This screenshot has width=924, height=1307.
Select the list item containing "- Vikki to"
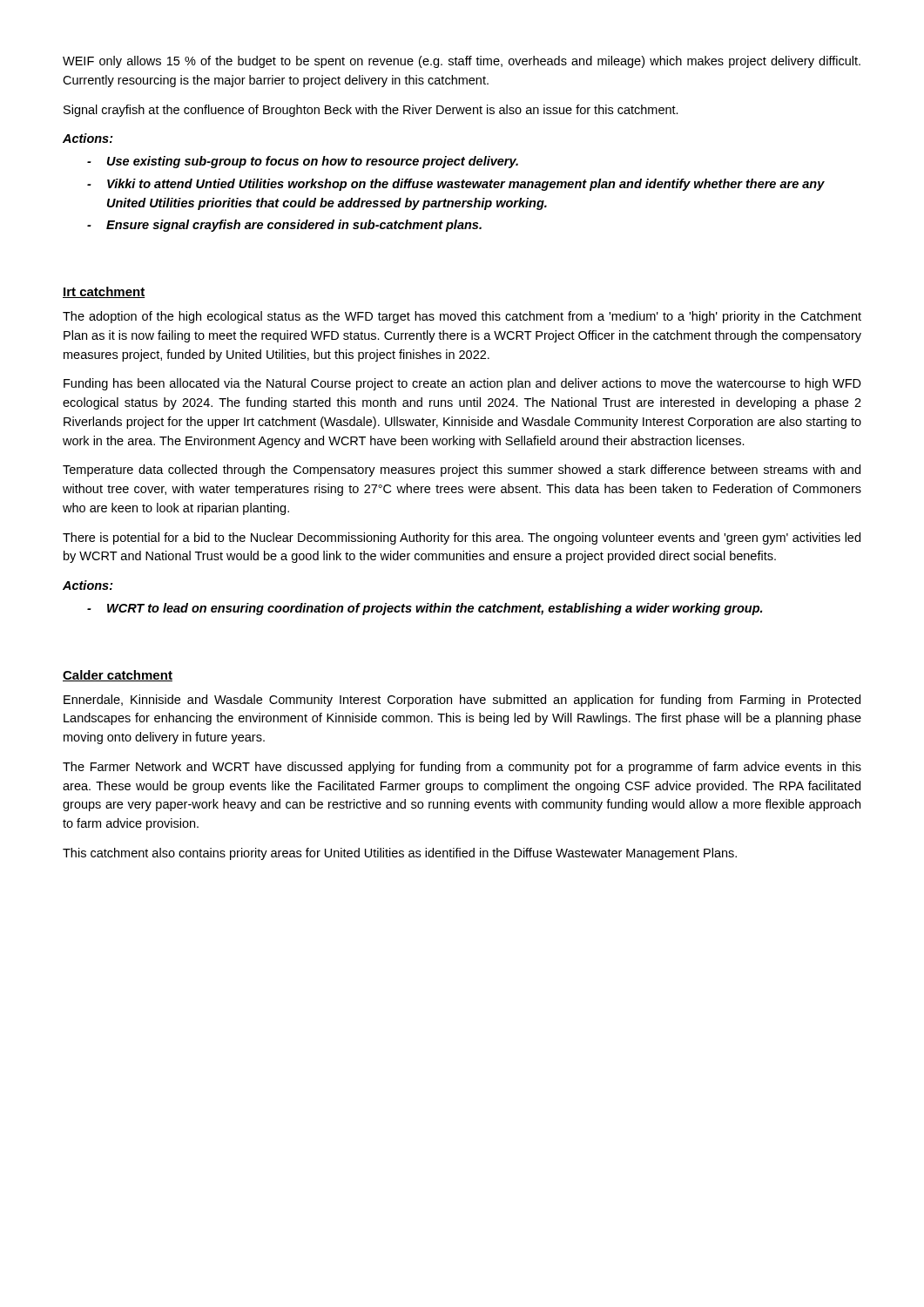point(462,194)
